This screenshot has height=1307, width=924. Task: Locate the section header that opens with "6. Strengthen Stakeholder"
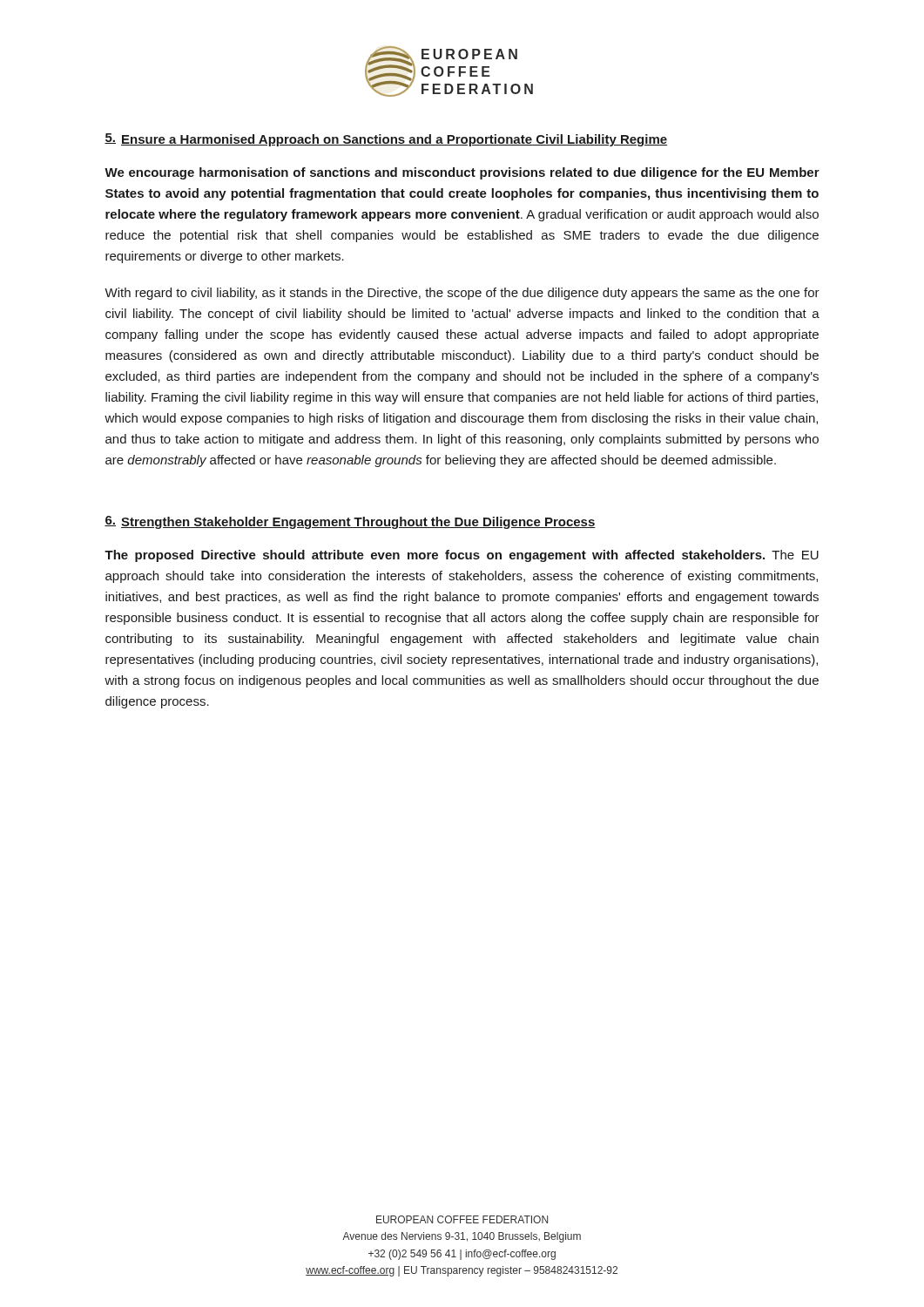point(350,521)
